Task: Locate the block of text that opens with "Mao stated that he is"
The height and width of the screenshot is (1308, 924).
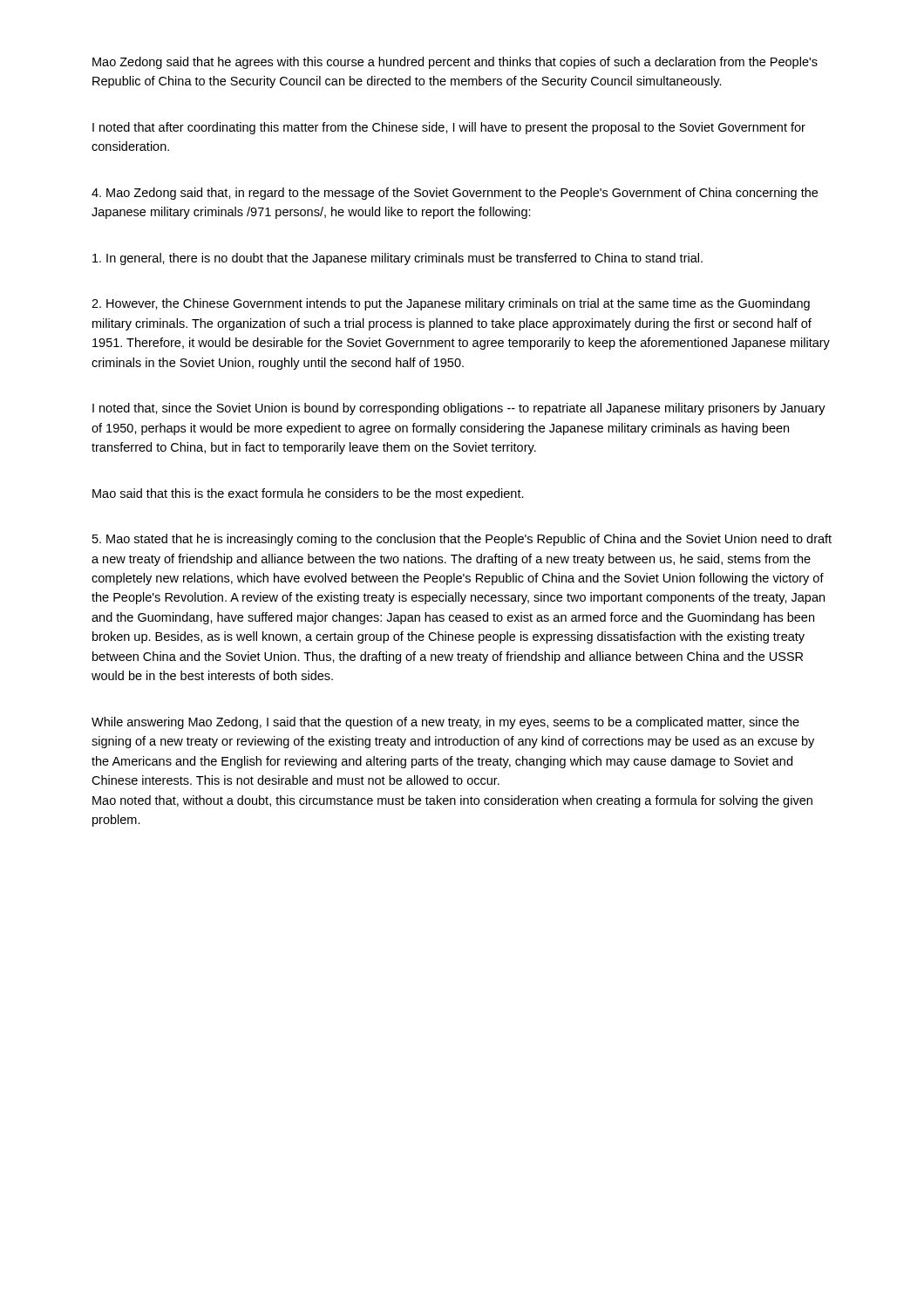Action: [x=462, y=608]
